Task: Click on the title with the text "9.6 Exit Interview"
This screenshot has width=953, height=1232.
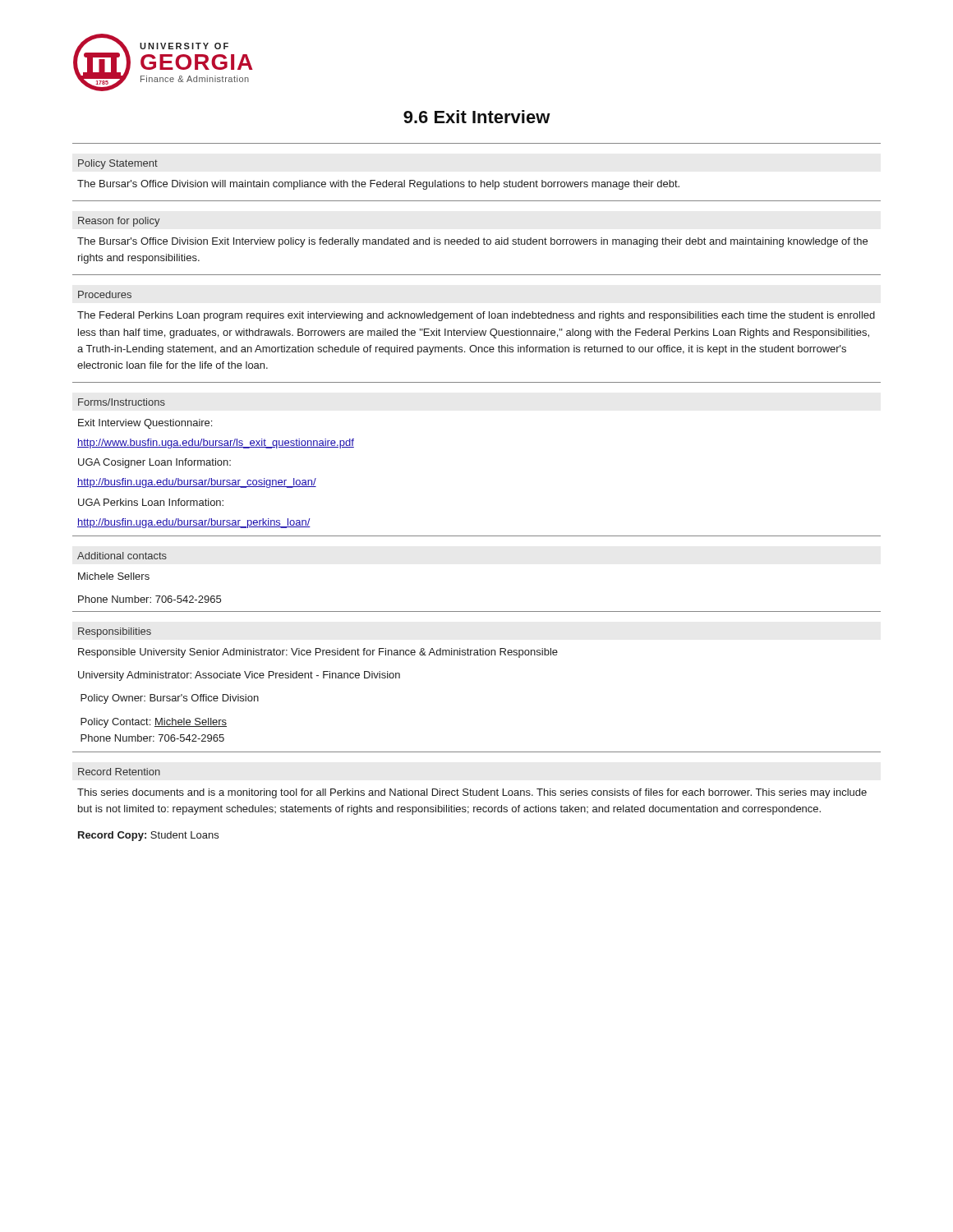Action: pyautogui.click(x=476, y=117)
